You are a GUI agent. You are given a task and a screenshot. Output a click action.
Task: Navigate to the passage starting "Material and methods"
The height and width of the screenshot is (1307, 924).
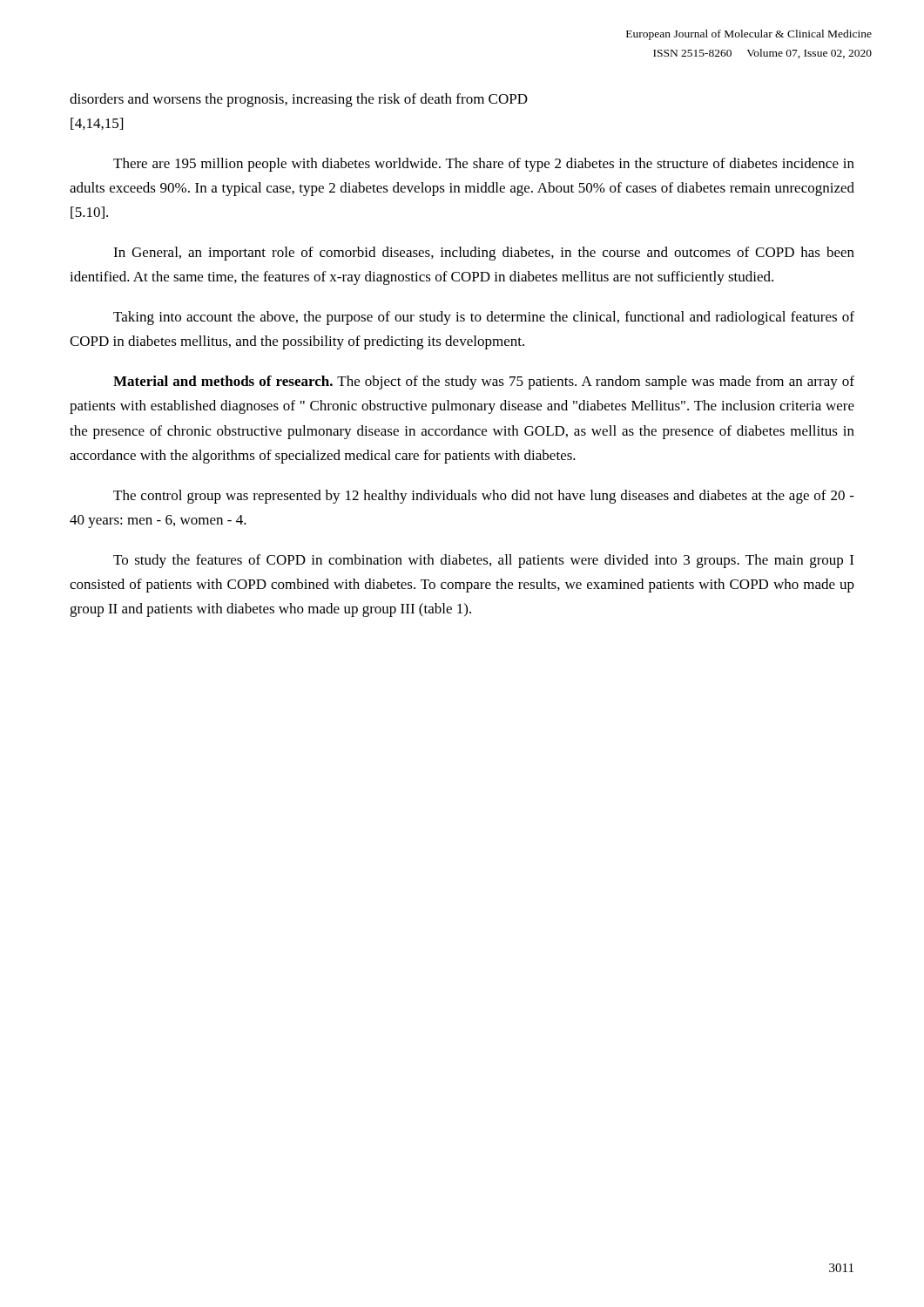[x=462, y=418]
